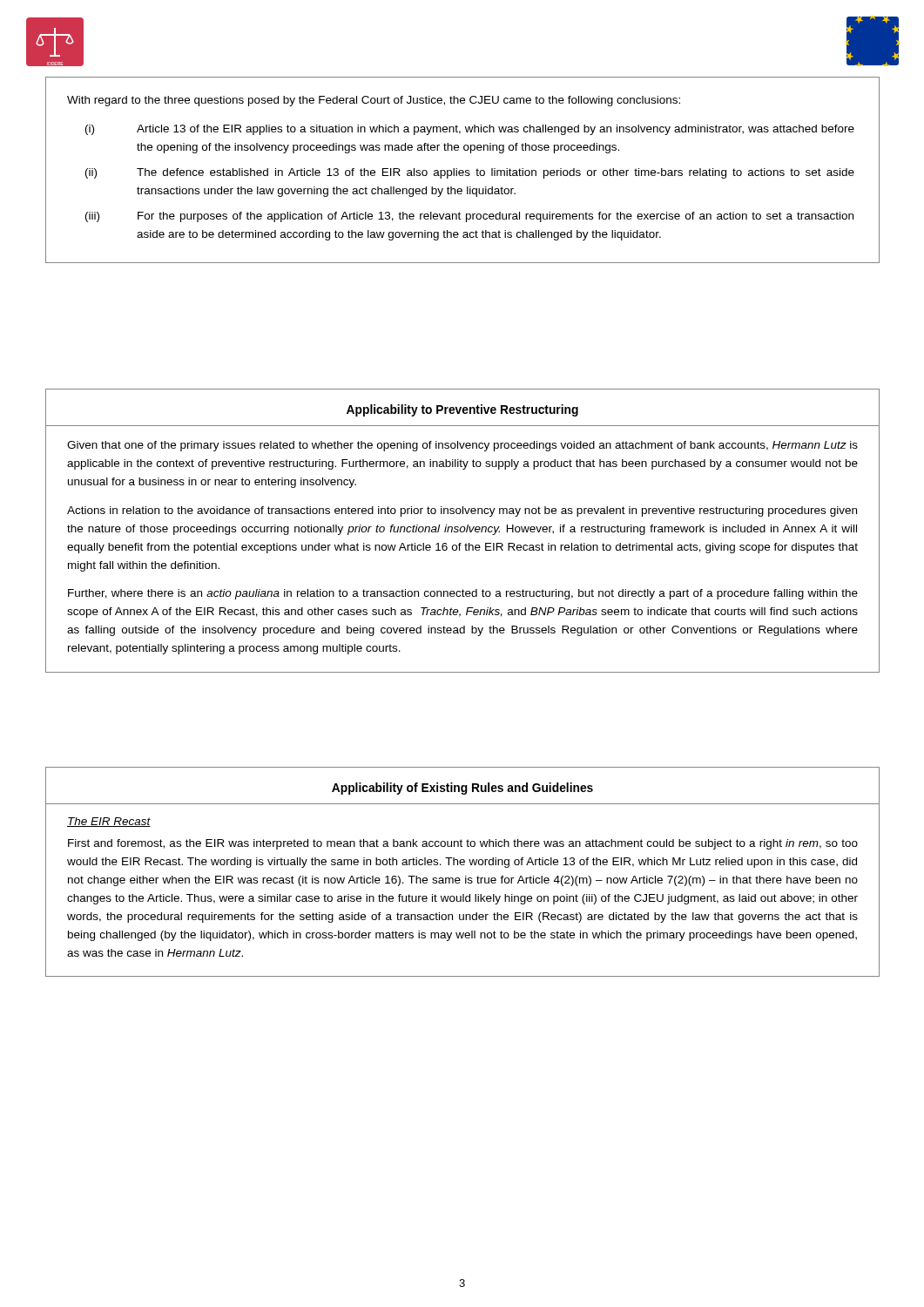Locate the text containing "The EIR Recast"
Image resolution: width=924 pixels, height=1307 pixels.
click(x=109, y=821)
